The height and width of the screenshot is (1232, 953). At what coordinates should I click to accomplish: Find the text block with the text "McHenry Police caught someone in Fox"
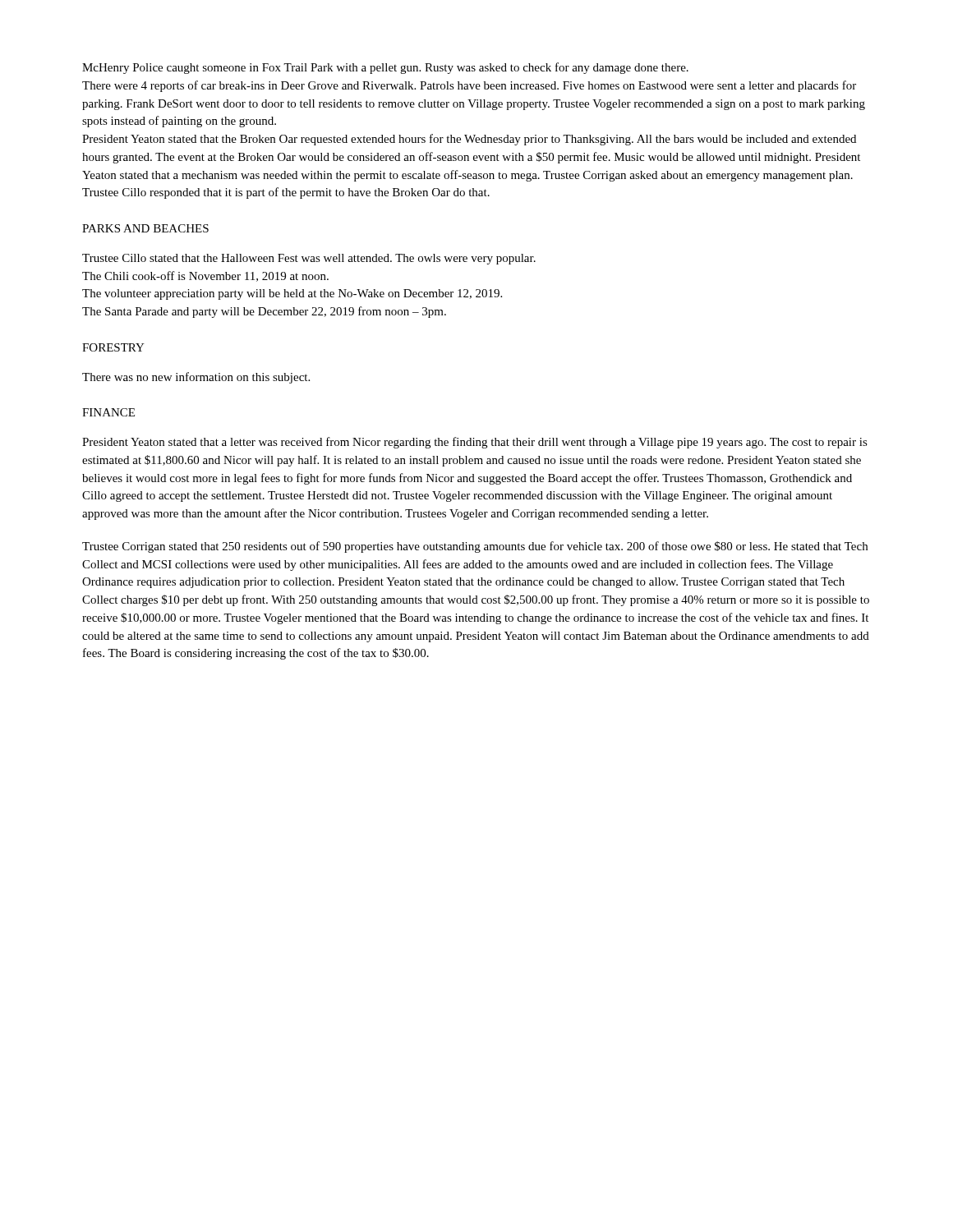pos(476,131)
